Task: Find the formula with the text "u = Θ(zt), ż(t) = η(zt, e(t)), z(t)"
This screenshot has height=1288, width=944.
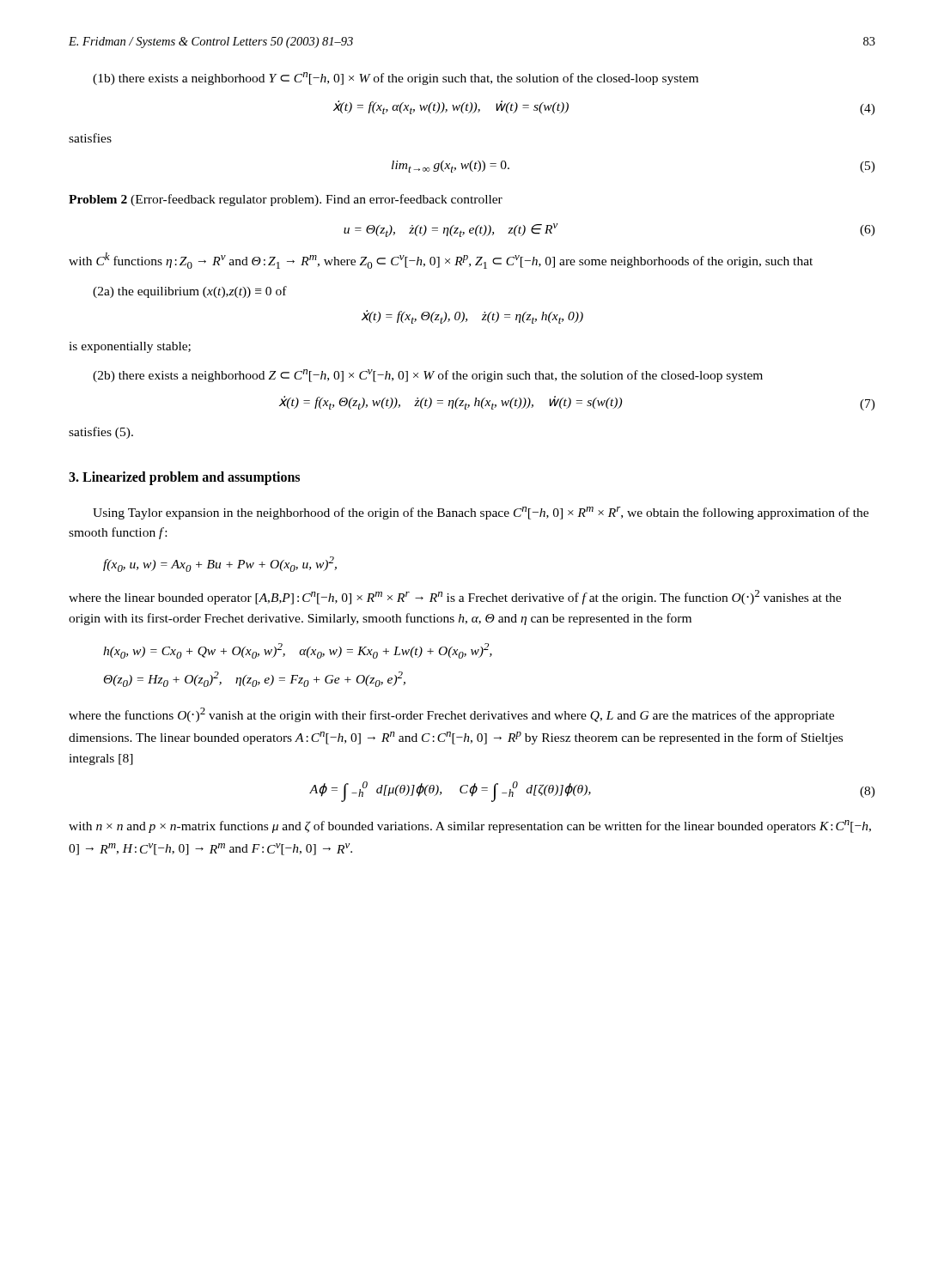Action: [472, 229]
